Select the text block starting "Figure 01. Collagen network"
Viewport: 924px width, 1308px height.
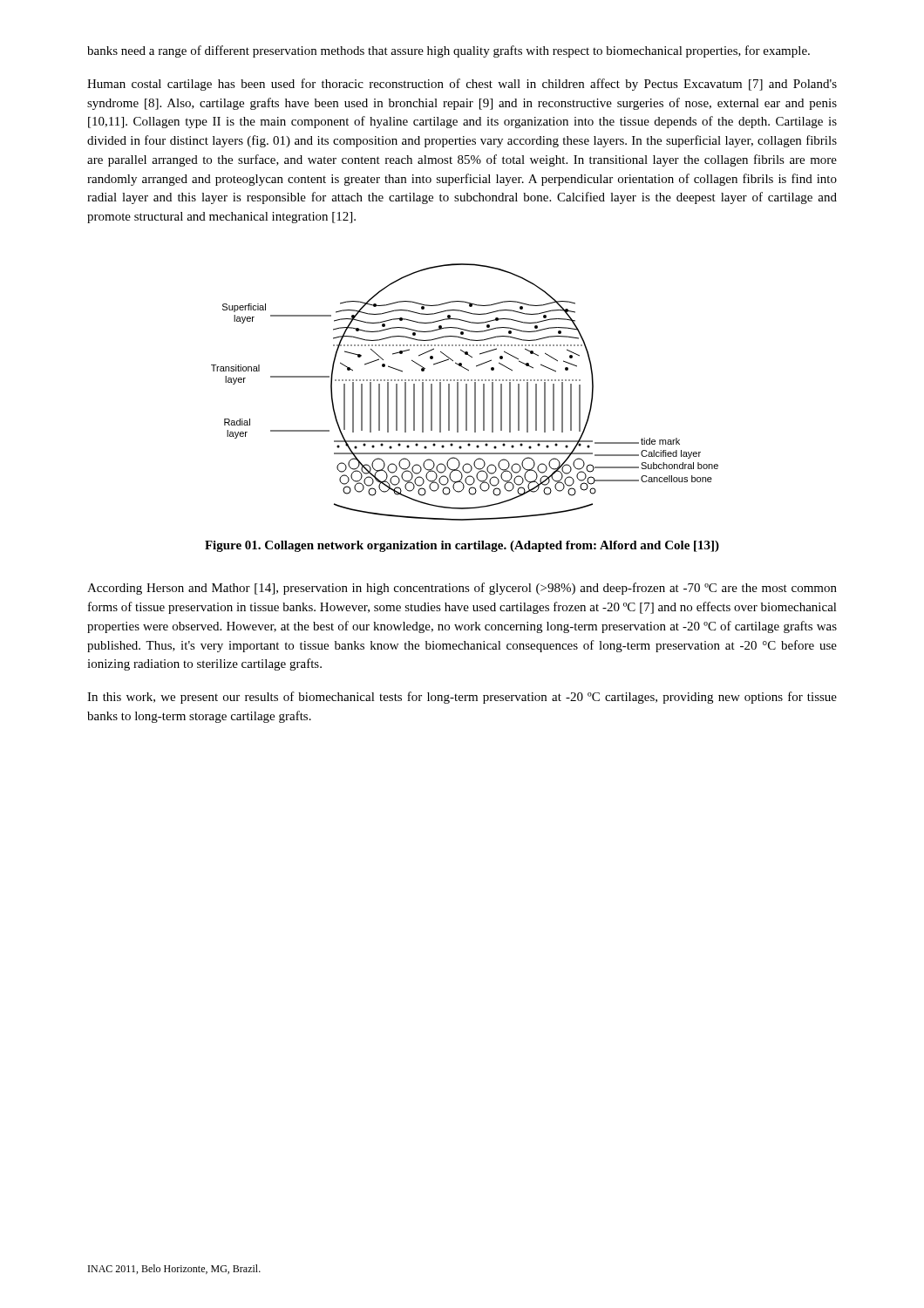462,545
